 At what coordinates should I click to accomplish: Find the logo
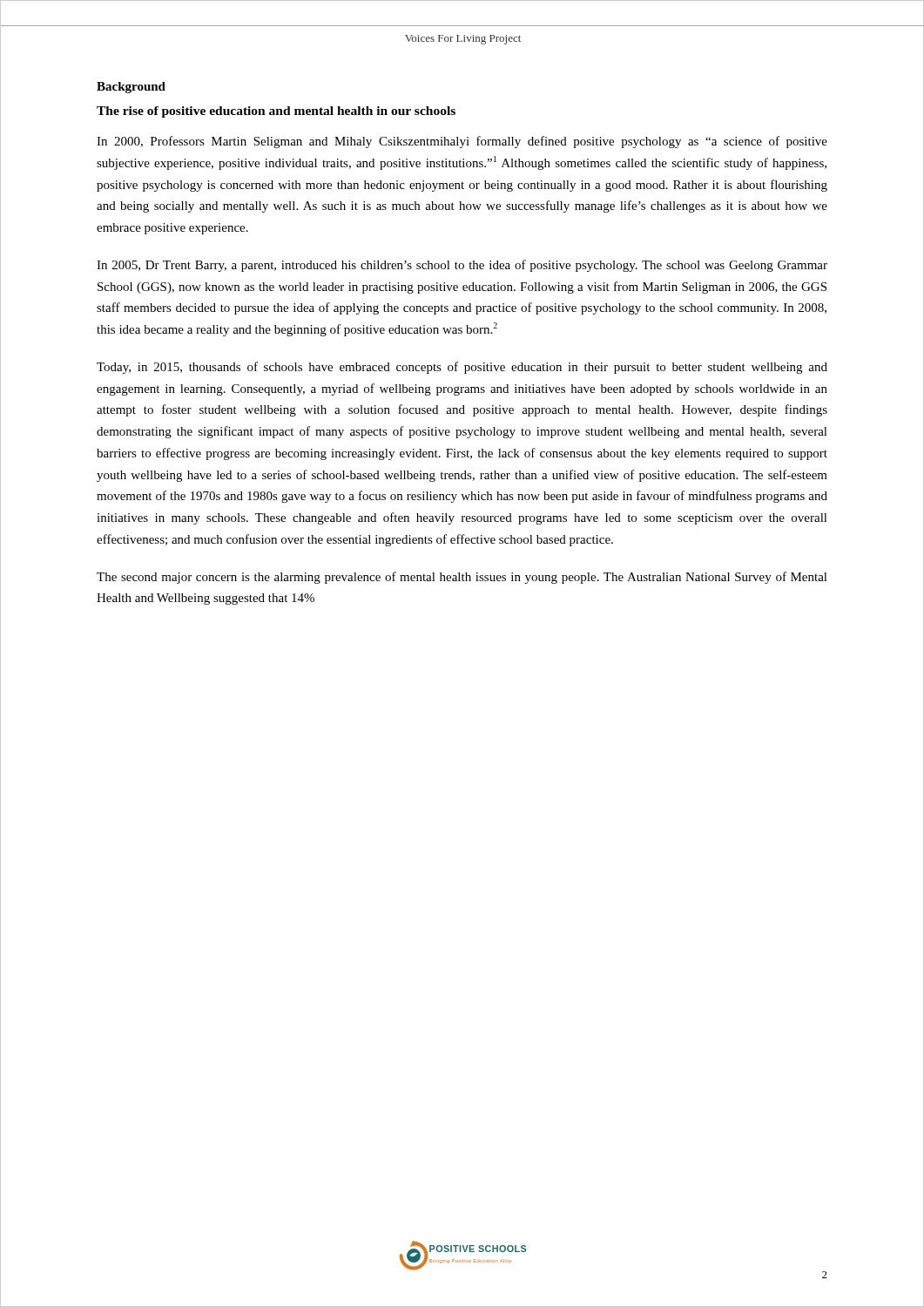point(462,1256)
